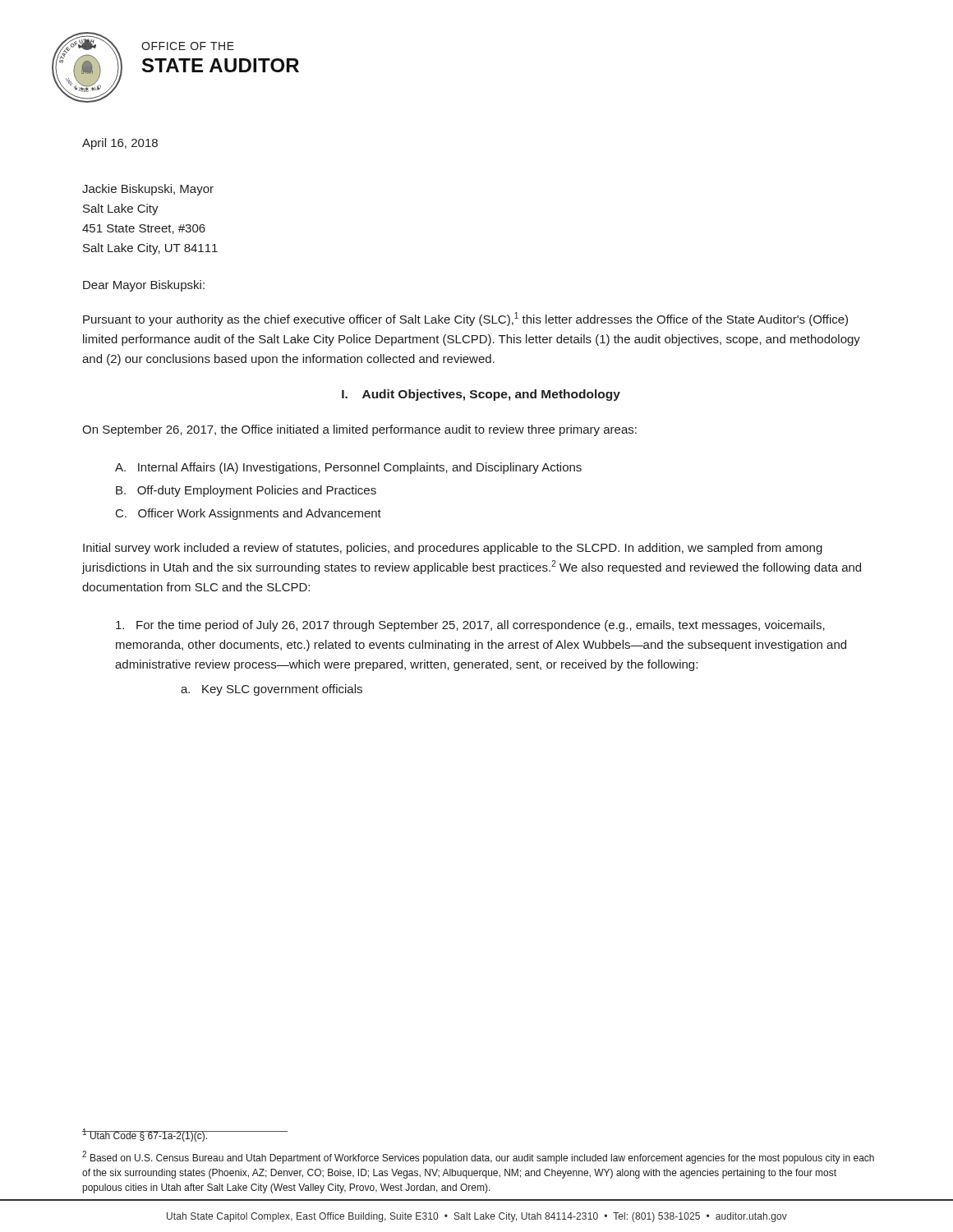Select the section header
953x1232 pixels.
pyautogui.click(x=481, y=394)
